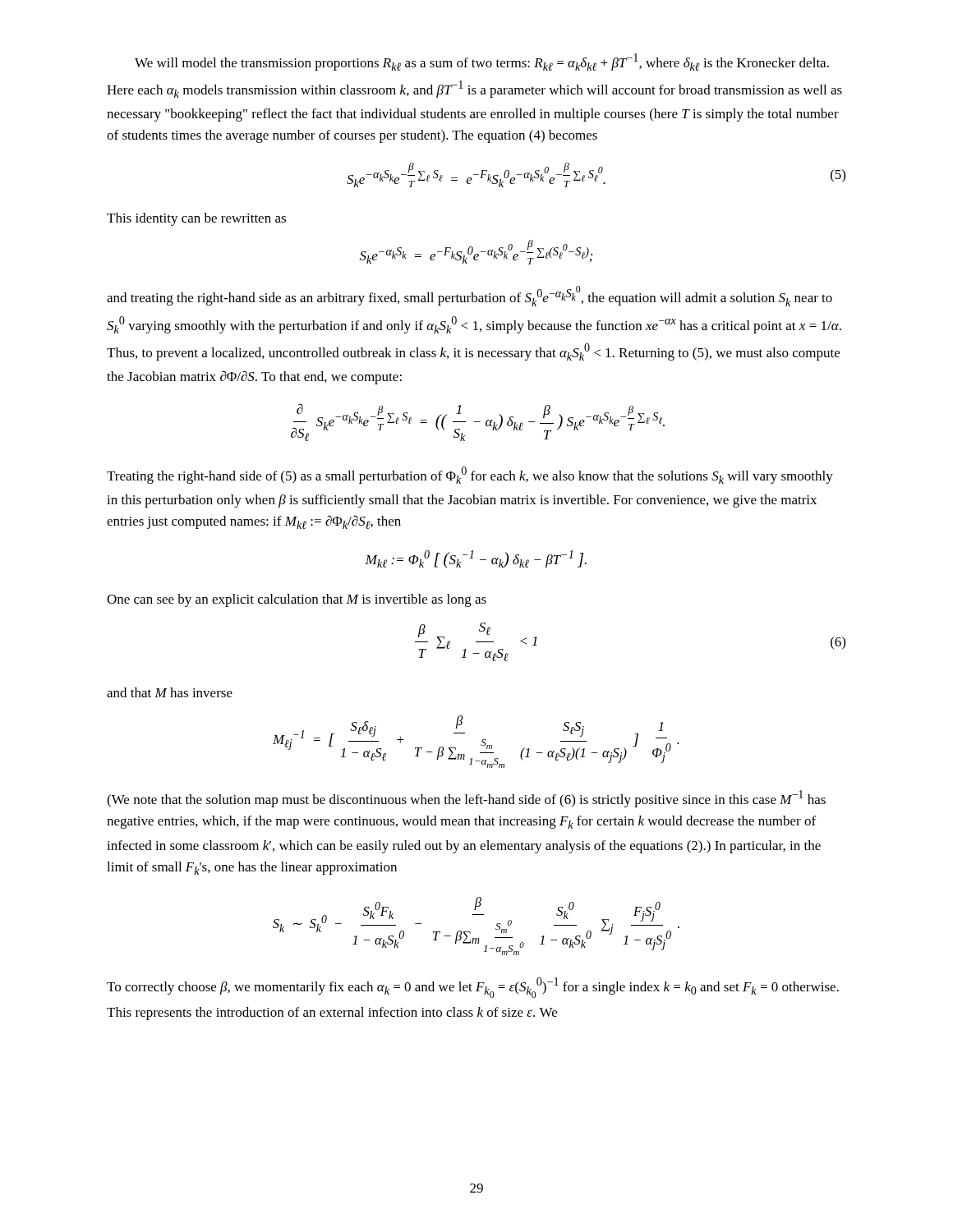Find the block starting "and that M has inverse"
This screenshot has width=953, height=1232.
(170, 692)
